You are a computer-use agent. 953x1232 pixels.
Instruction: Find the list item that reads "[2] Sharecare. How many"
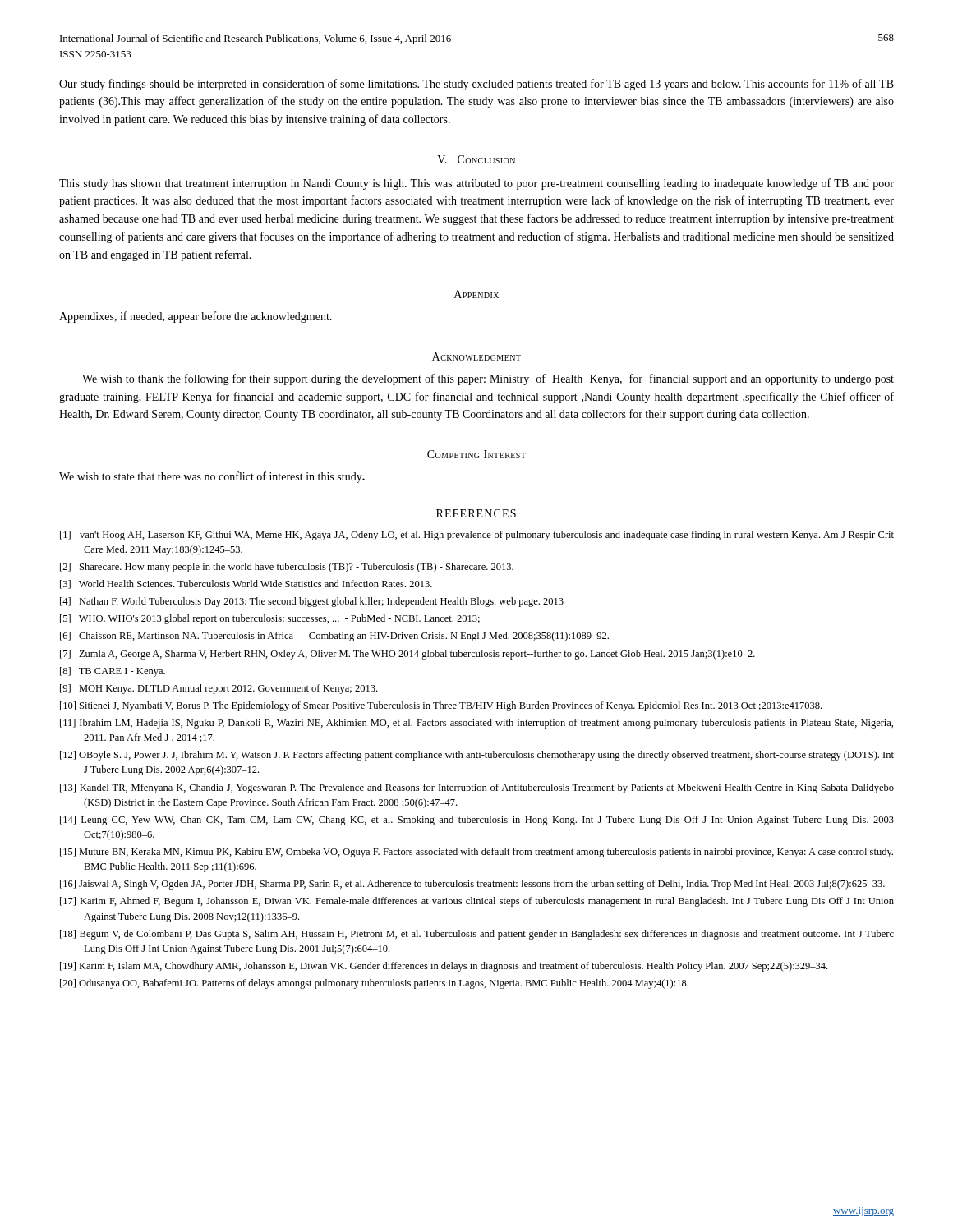pyautogui.click(x=287, y=567)
